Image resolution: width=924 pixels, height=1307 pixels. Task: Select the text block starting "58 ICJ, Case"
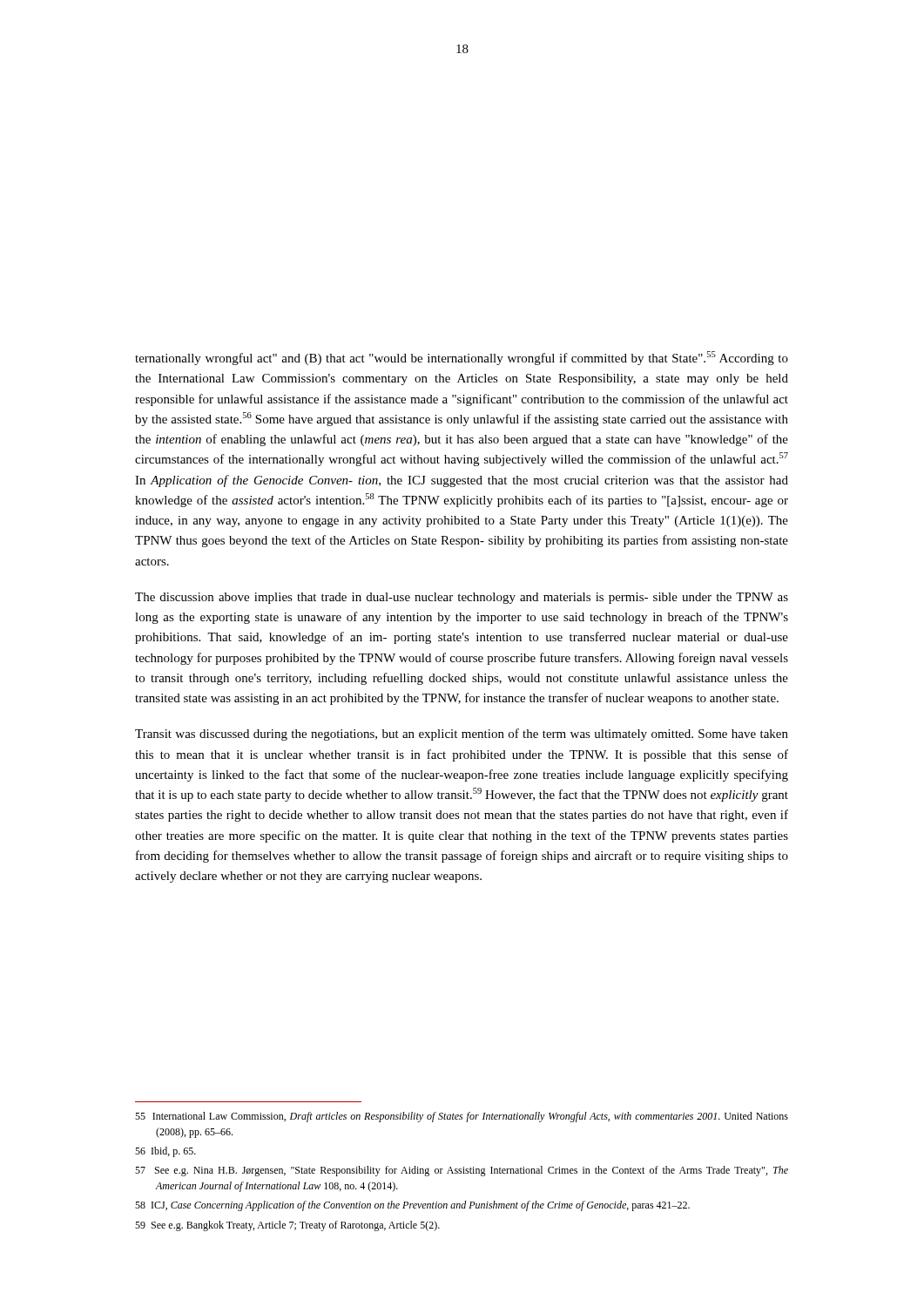413,1205
